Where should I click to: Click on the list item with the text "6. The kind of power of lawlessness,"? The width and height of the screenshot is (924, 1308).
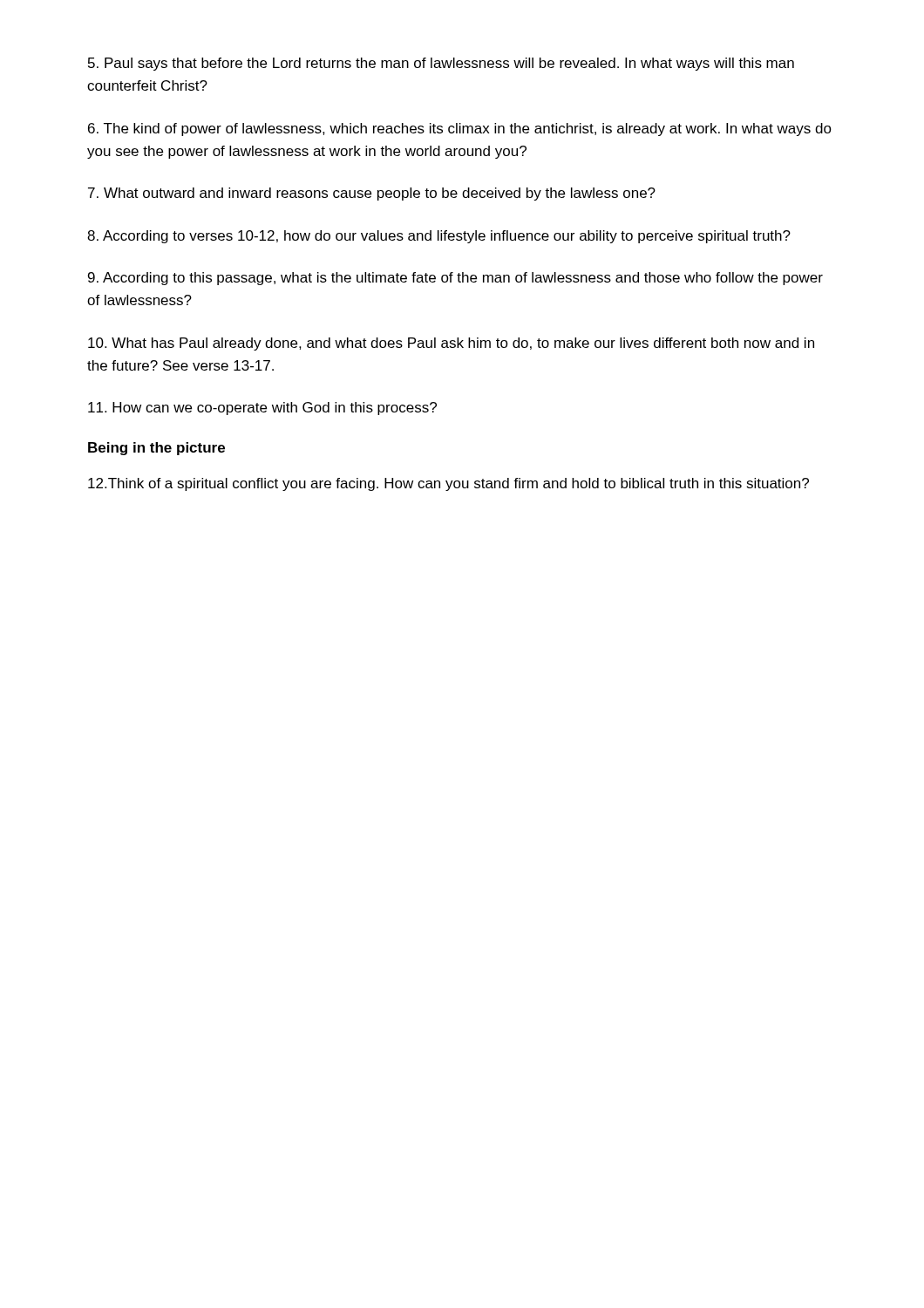point(459,140)
